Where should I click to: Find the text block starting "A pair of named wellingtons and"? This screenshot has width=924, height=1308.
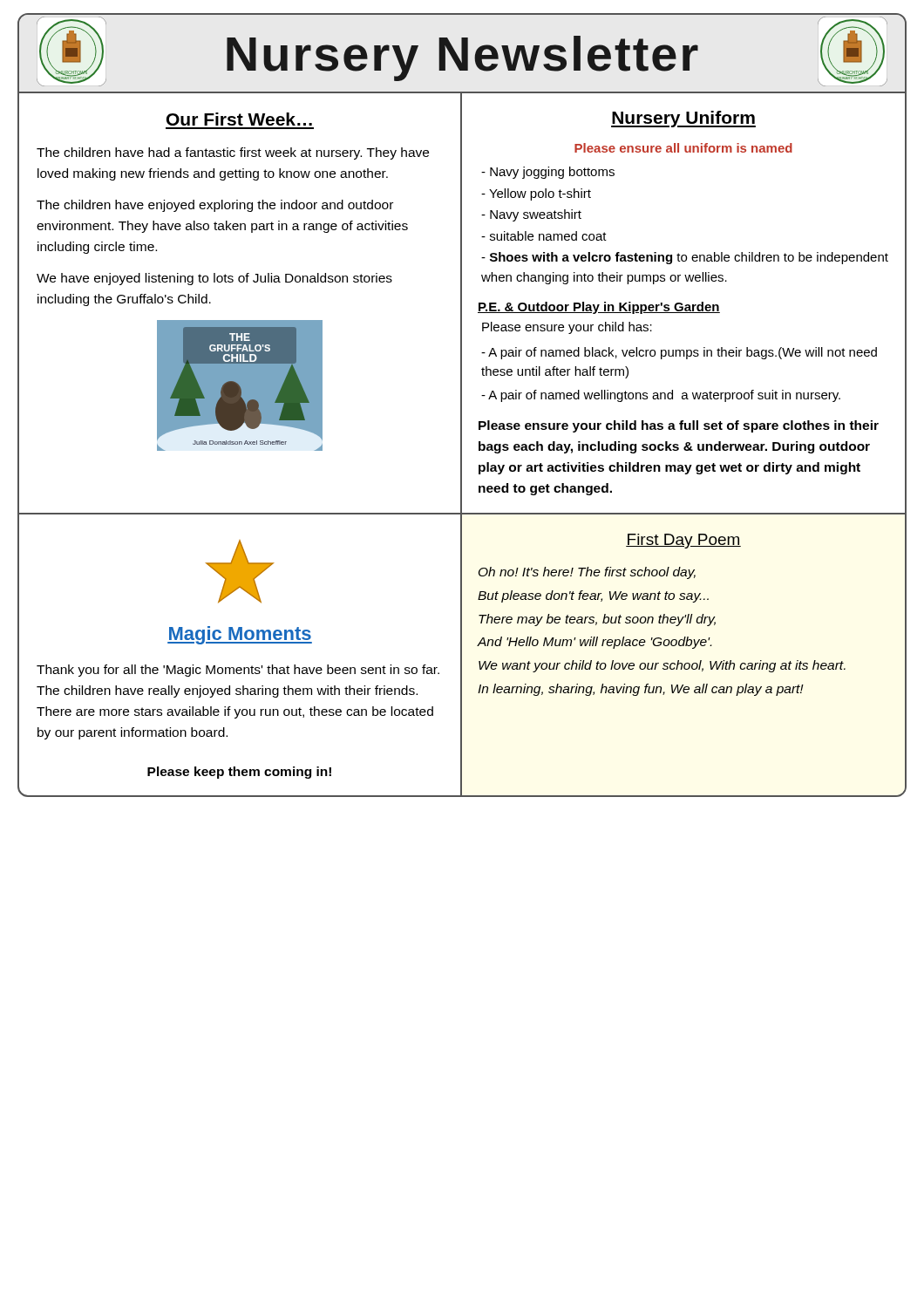coord(661,394)
